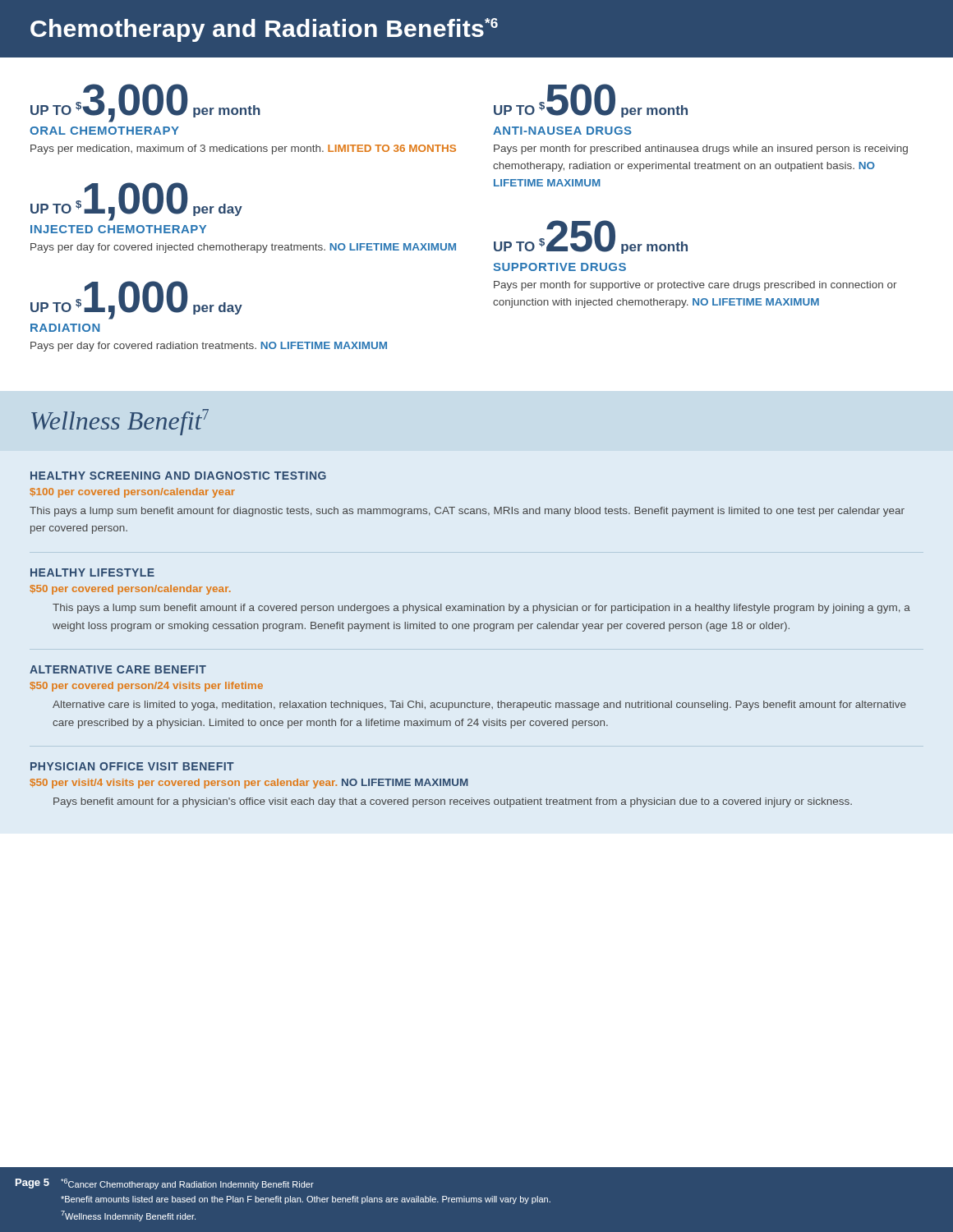Click on the text with the text "$50 per covered person/calendar year."
The image size is (953, 1232).
(130, 588)
